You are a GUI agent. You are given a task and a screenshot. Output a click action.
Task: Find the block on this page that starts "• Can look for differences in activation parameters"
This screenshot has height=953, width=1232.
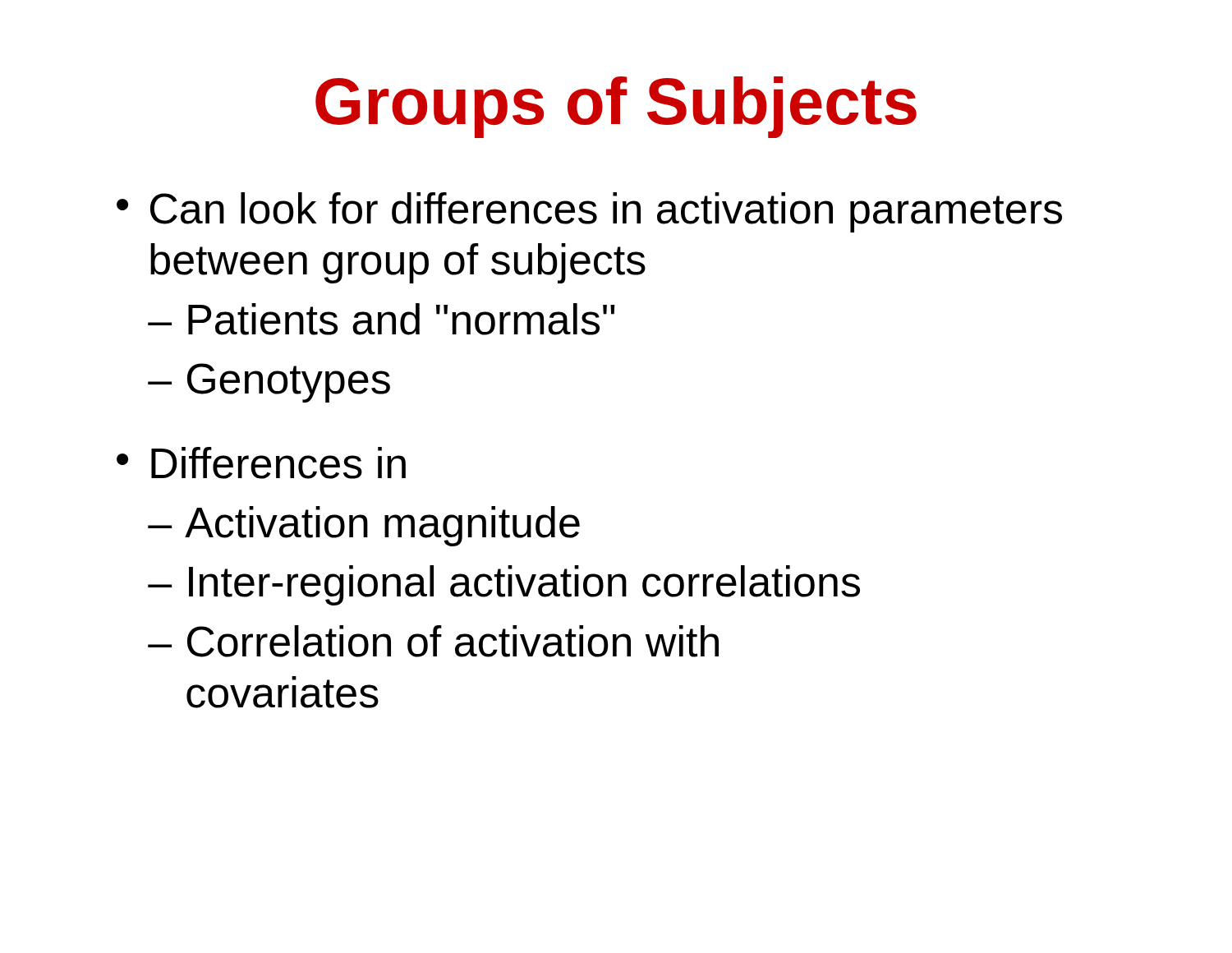pos(632,298)
